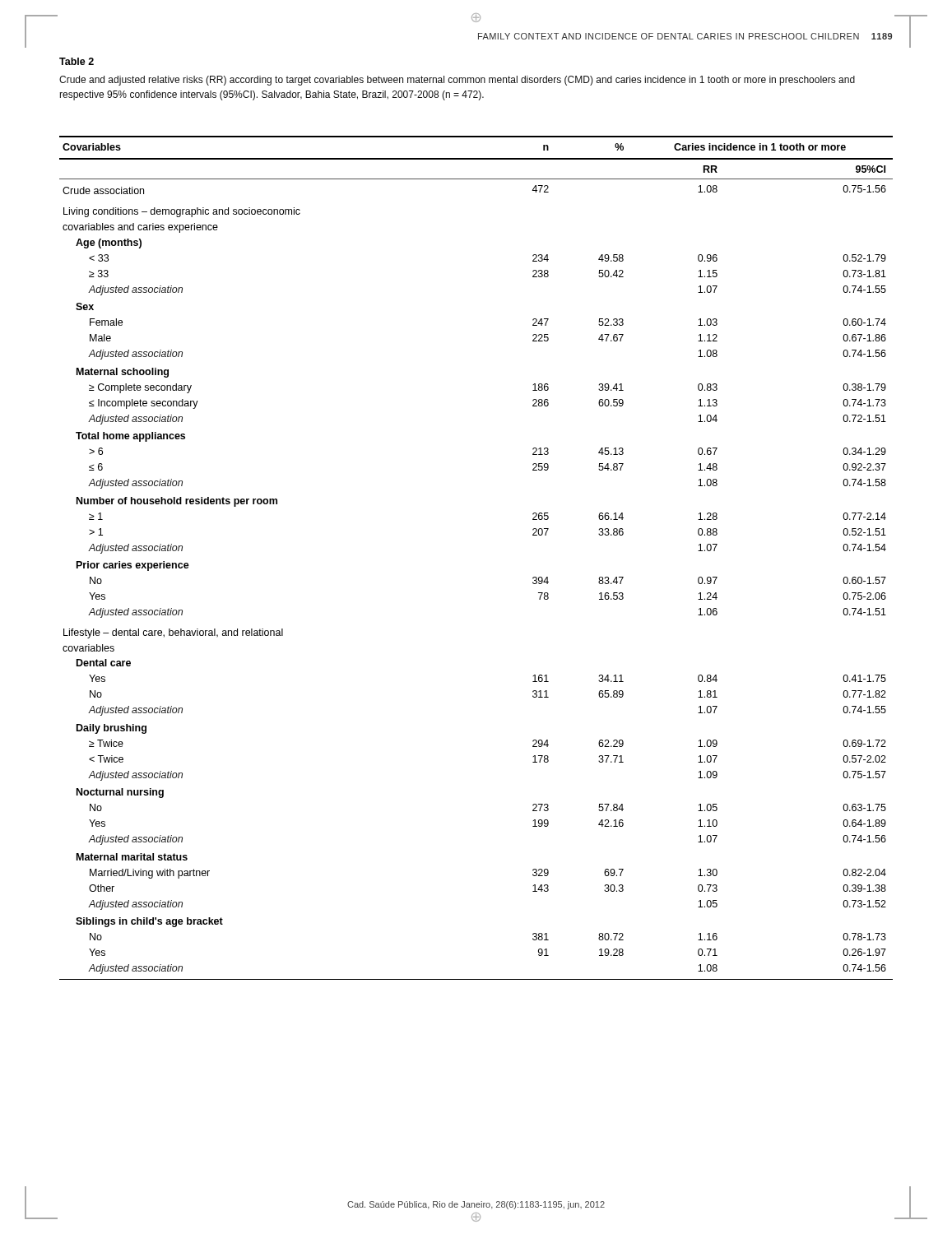Viewport: 952px width, 1234px height.
Task: Find the caption on this page that starts "Crude and adjusted relative risks (RR) according"
Action: (457, 87)
